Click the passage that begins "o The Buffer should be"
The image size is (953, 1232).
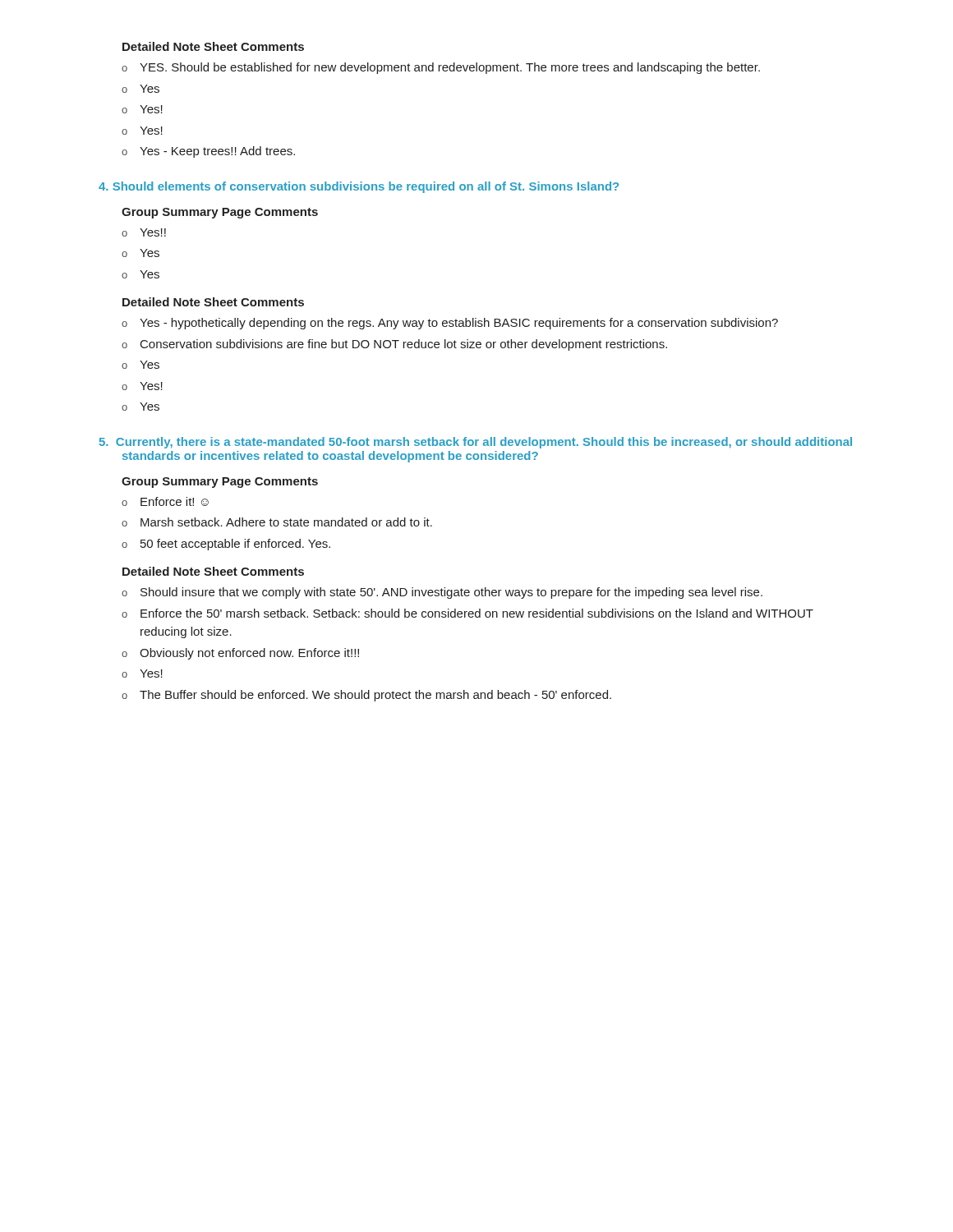pos(488,695)
